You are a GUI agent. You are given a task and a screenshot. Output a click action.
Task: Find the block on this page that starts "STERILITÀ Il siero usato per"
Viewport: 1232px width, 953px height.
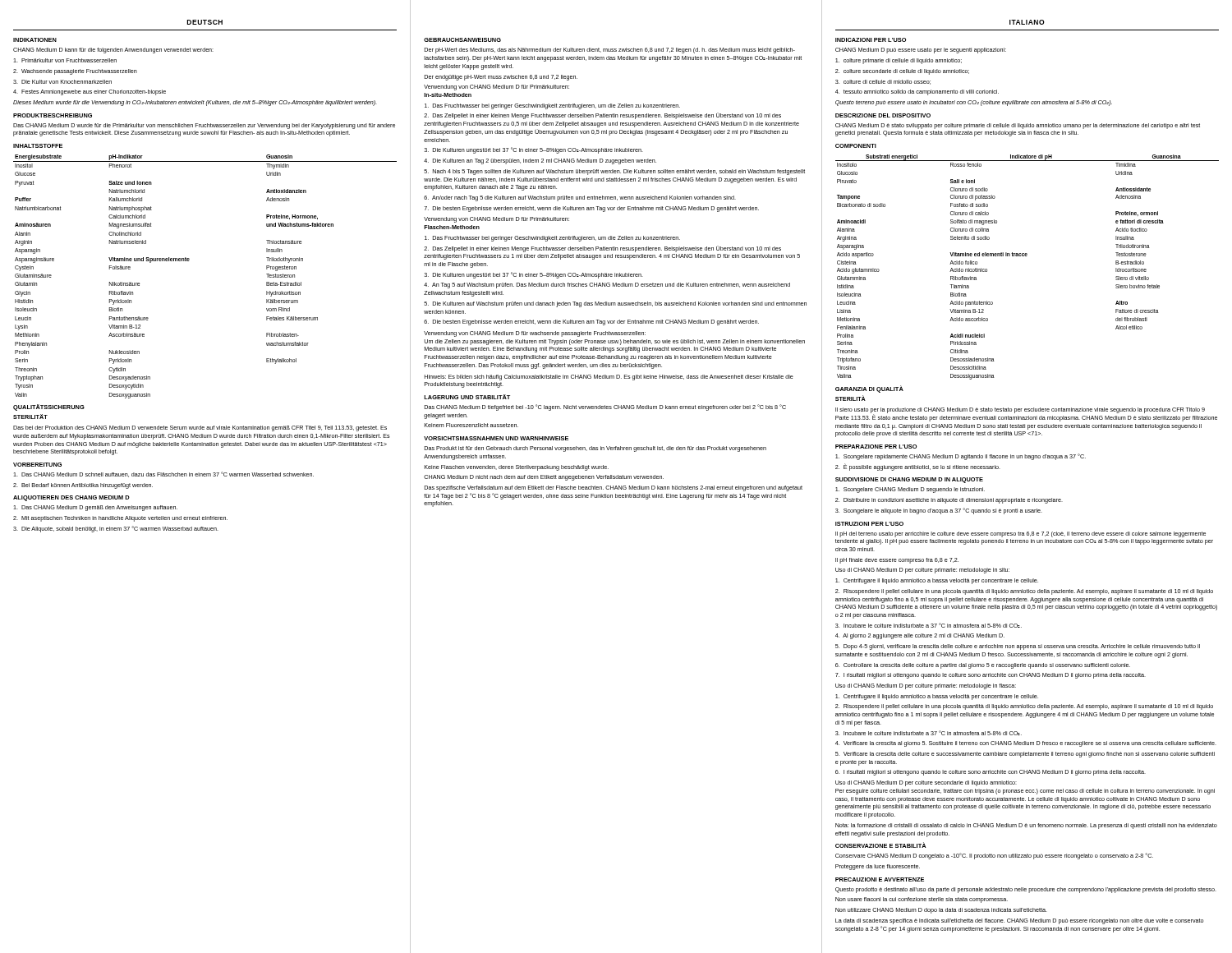[x=1027, y=417]
